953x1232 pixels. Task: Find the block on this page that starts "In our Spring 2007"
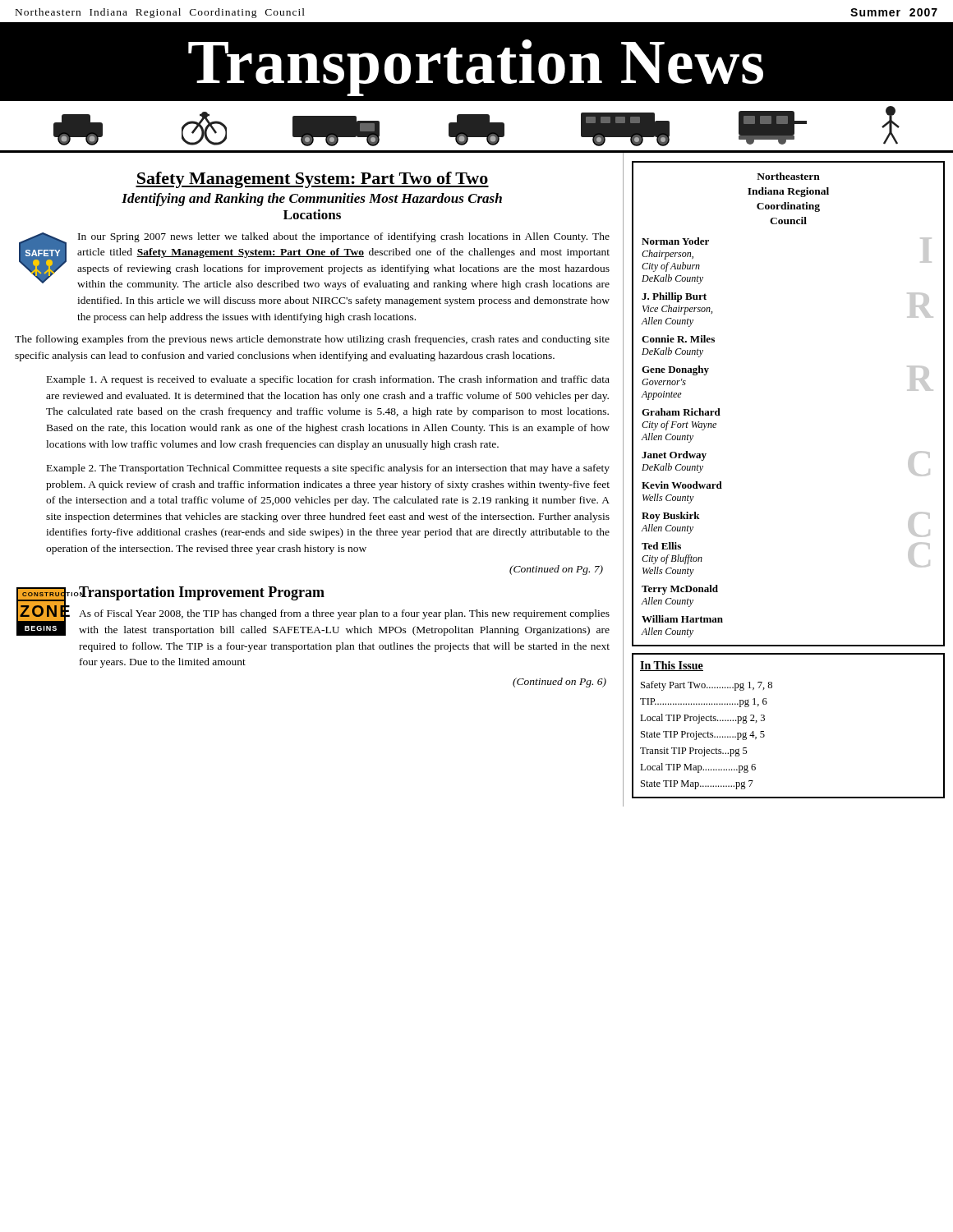tap(343, 276)
